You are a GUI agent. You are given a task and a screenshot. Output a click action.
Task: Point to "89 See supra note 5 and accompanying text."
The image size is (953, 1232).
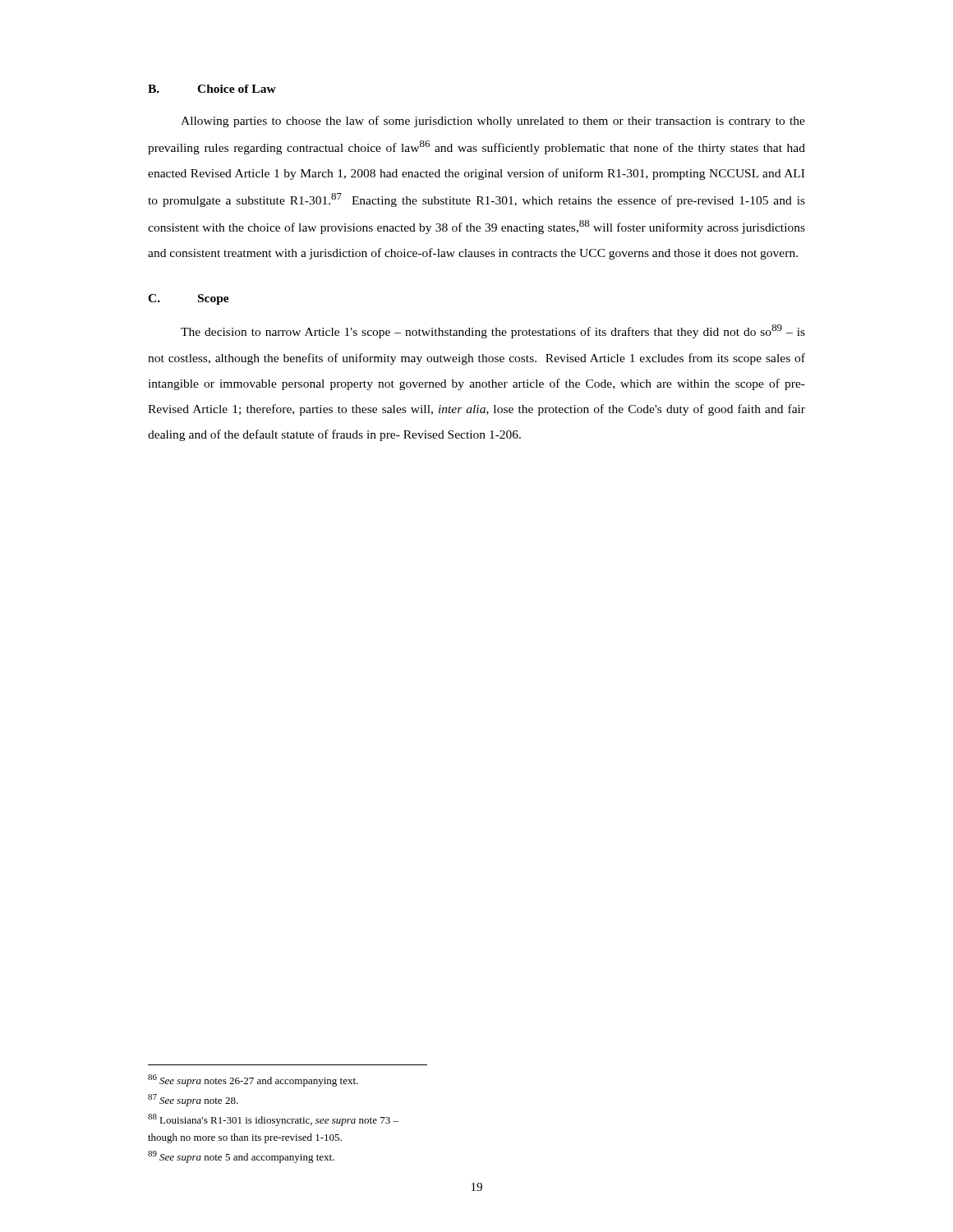[x=241, y=1156]
